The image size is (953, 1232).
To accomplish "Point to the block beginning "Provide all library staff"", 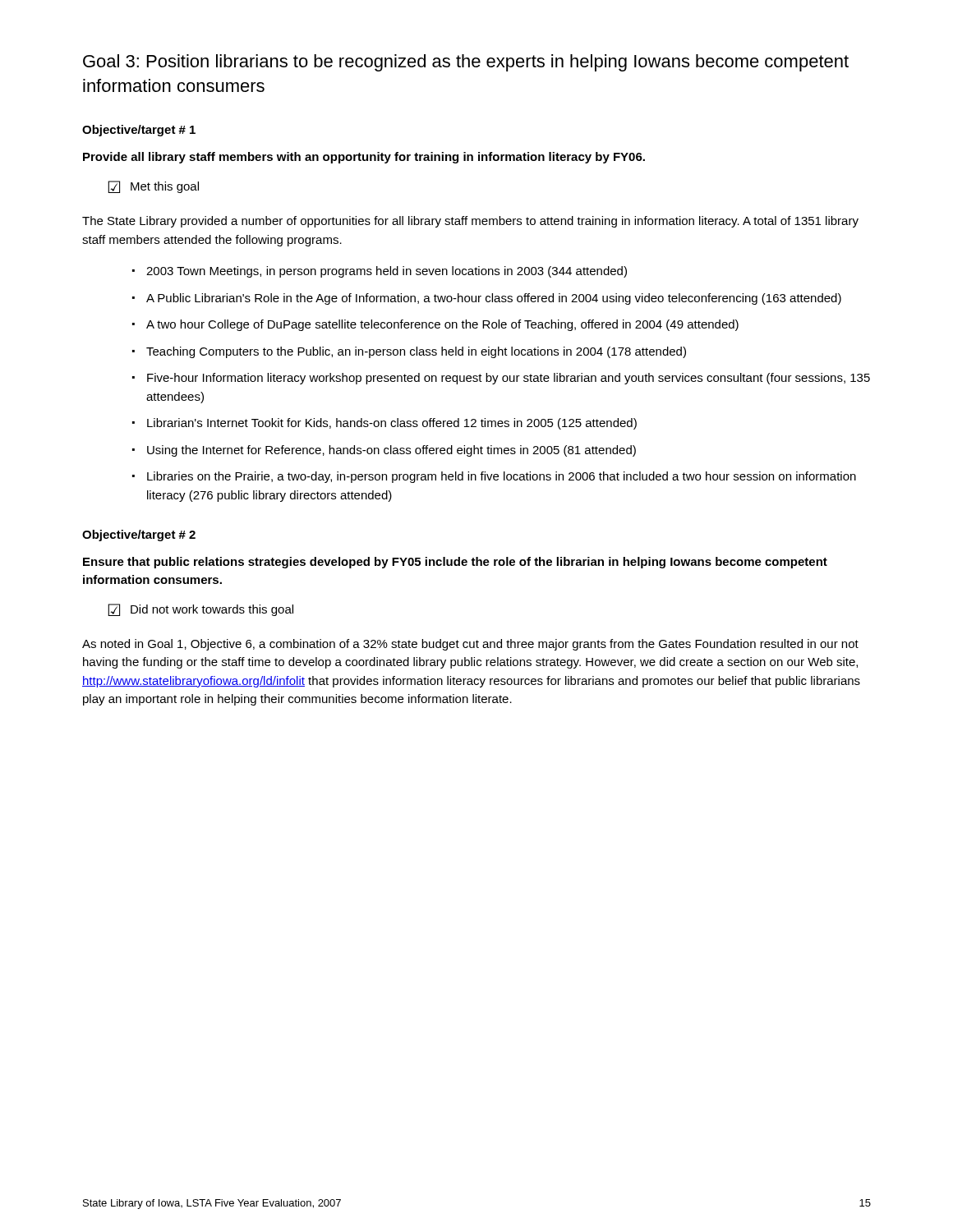I will click(364, 157).
